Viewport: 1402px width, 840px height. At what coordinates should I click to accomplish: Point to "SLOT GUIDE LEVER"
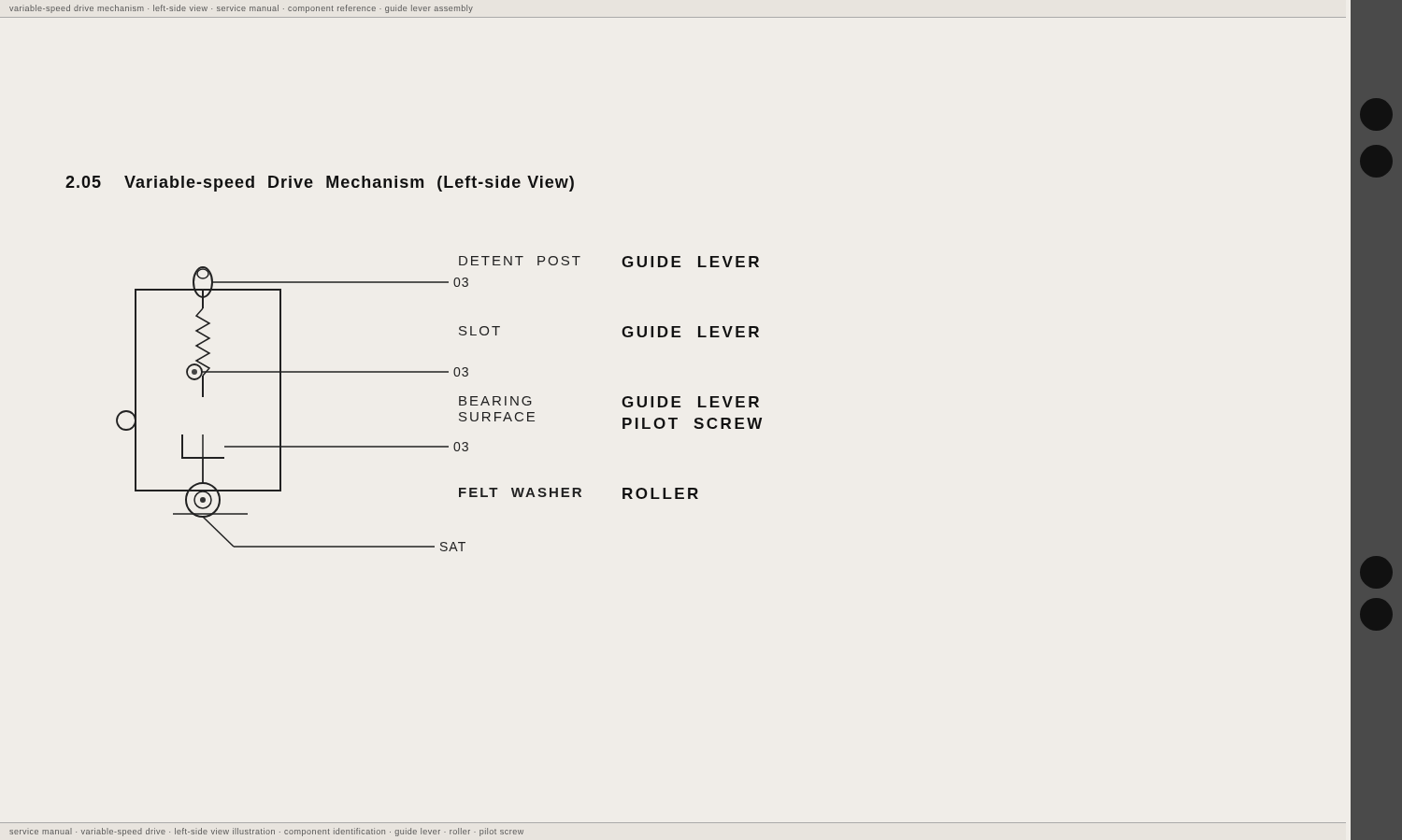pyautogui.click(x=610, y=333)
